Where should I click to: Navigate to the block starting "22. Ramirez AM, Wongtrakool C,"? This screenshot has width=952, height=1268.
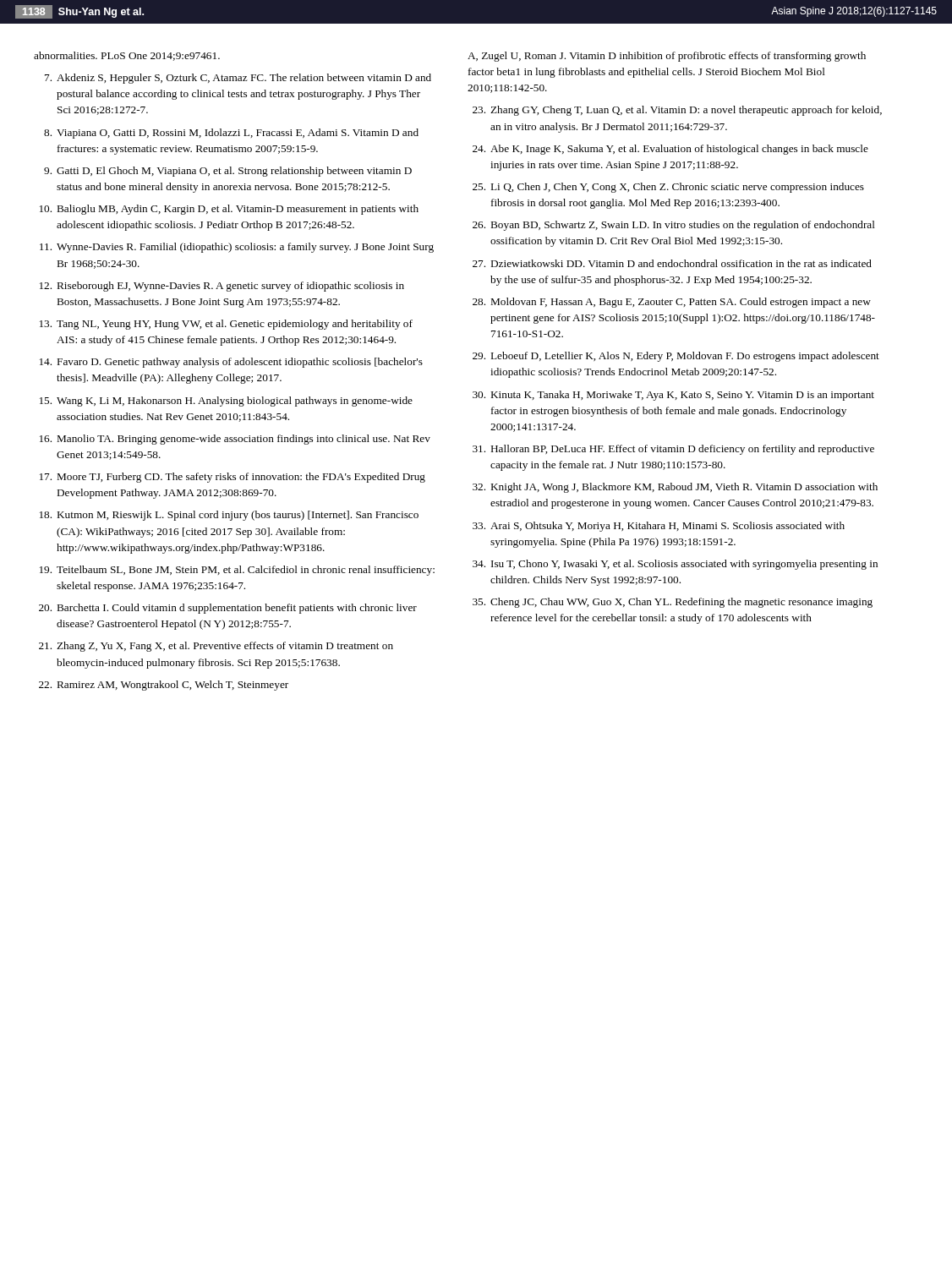pos(235,684)
